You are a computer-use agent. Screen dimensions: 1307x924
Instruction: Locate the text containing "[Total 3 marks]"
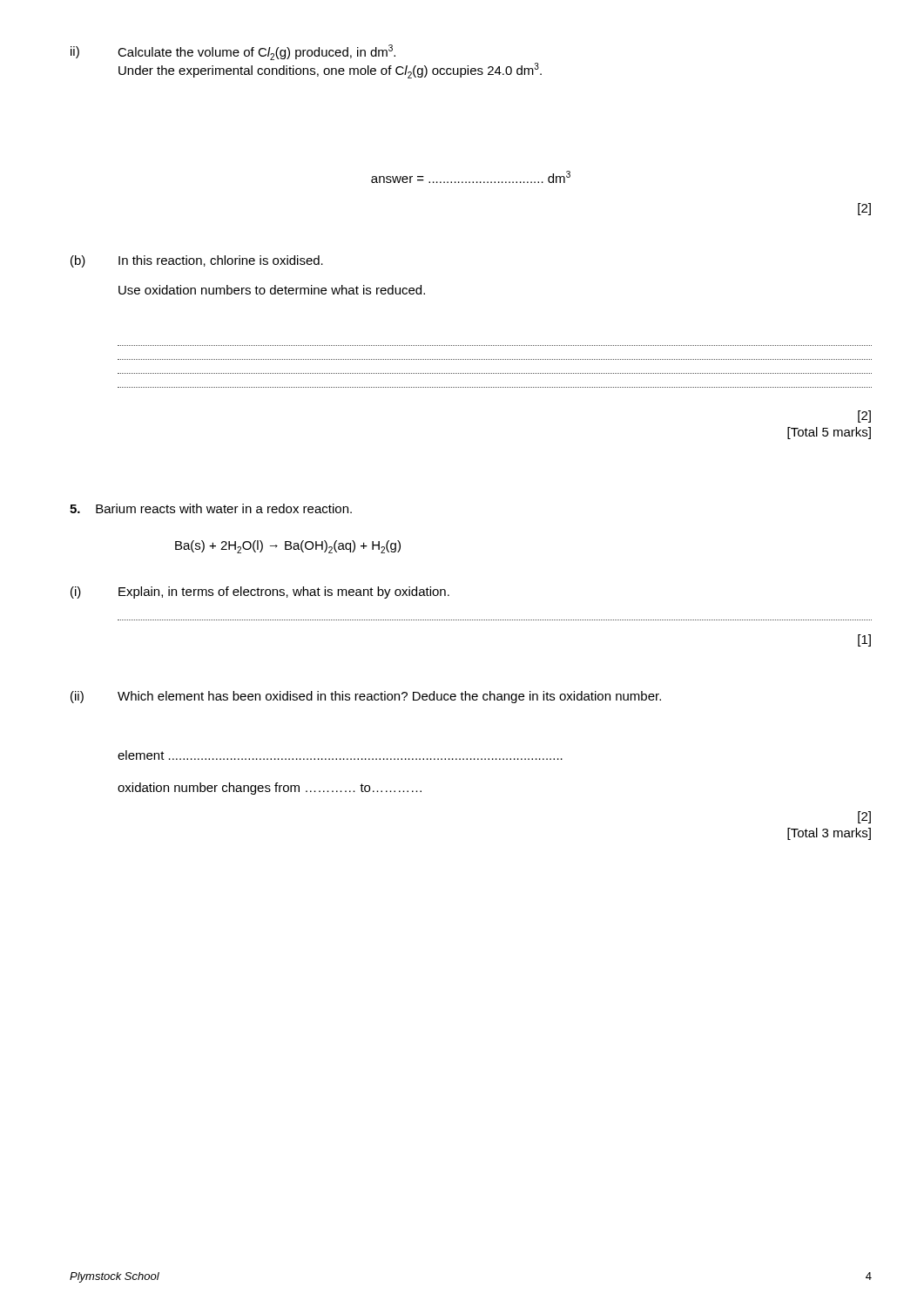829,833
